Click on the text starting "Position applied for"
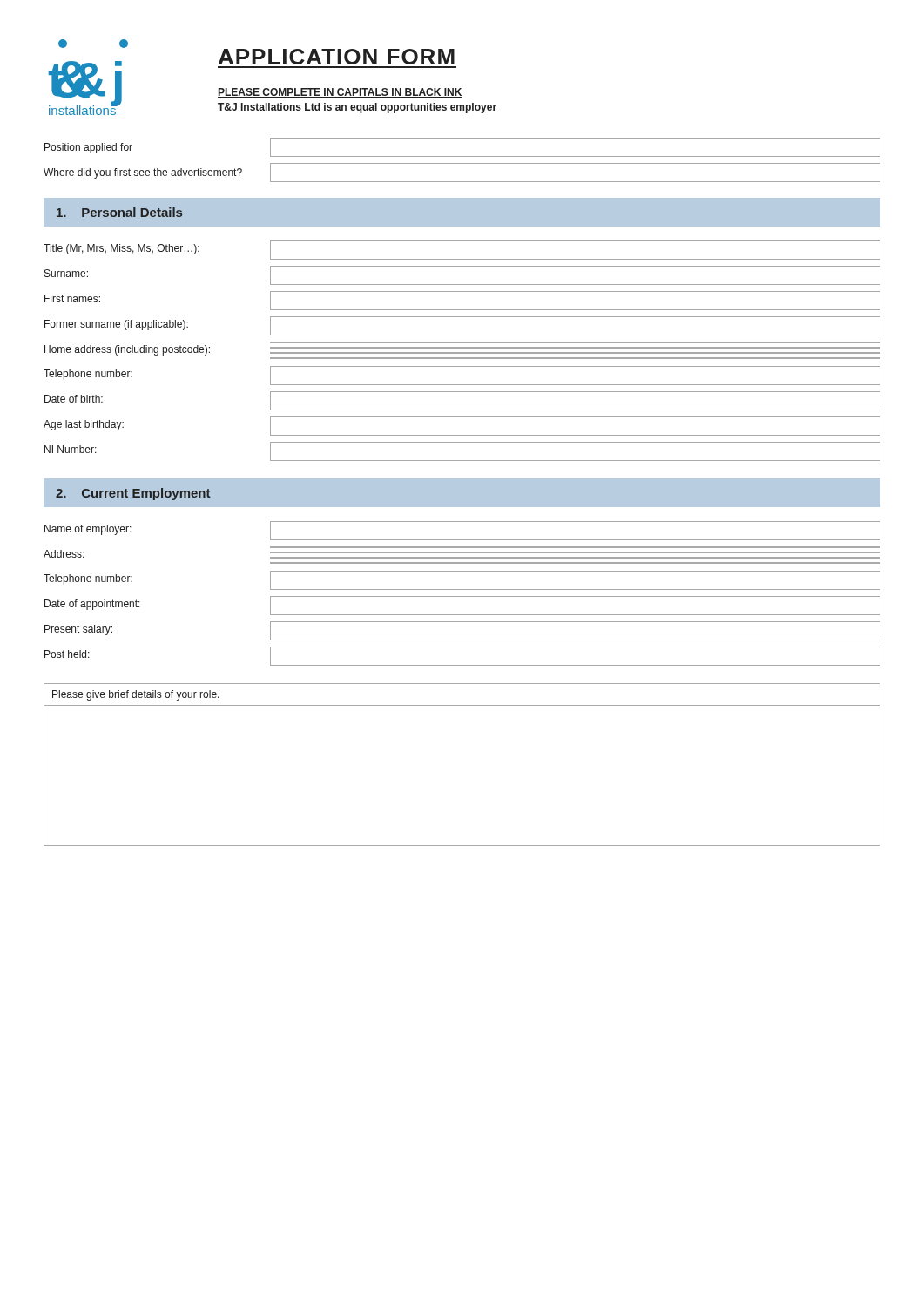The image size is (924, 1307). (88, 147)
